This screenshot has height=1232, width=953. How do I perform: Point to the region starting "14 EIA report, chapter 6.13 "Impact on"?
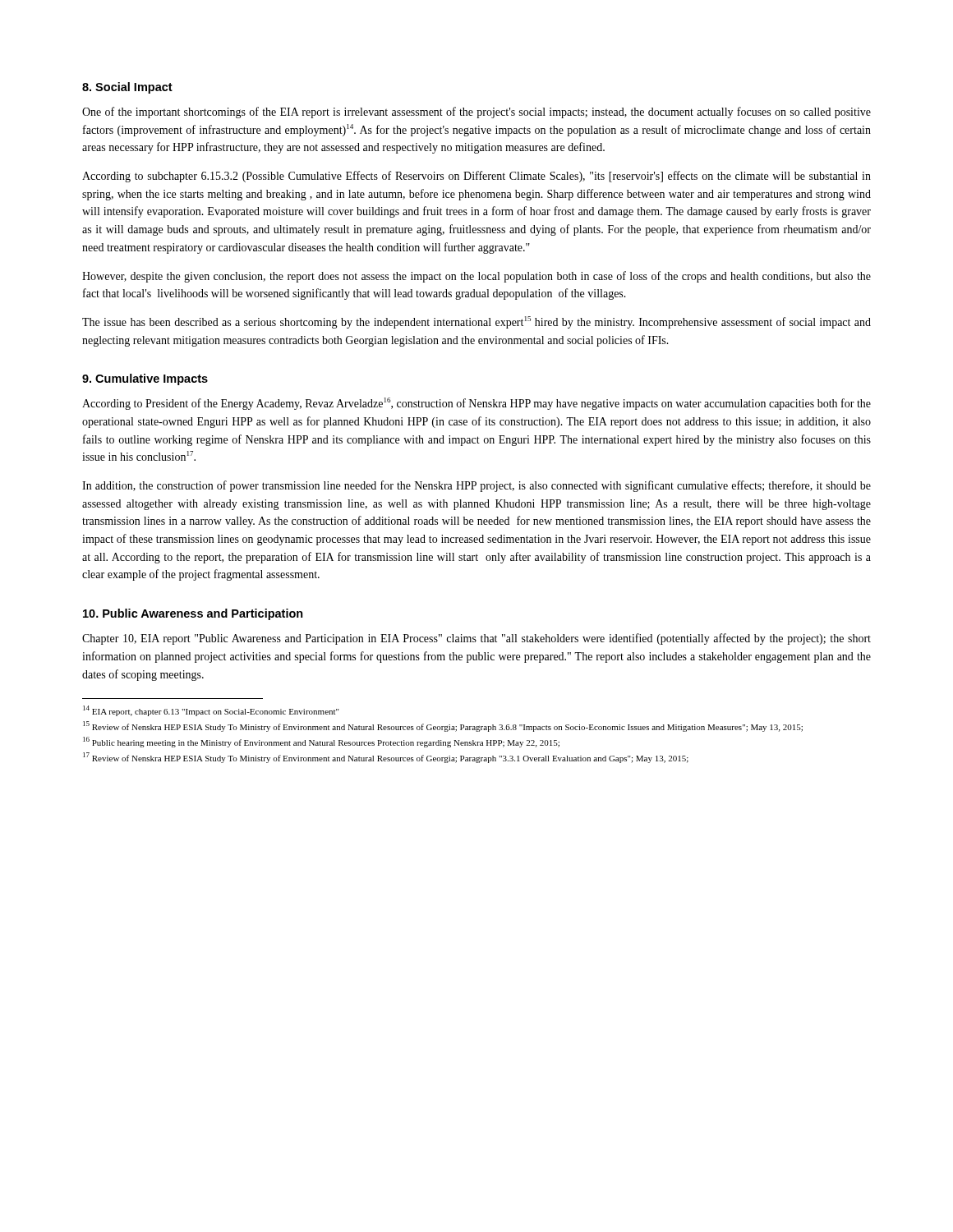211,711
